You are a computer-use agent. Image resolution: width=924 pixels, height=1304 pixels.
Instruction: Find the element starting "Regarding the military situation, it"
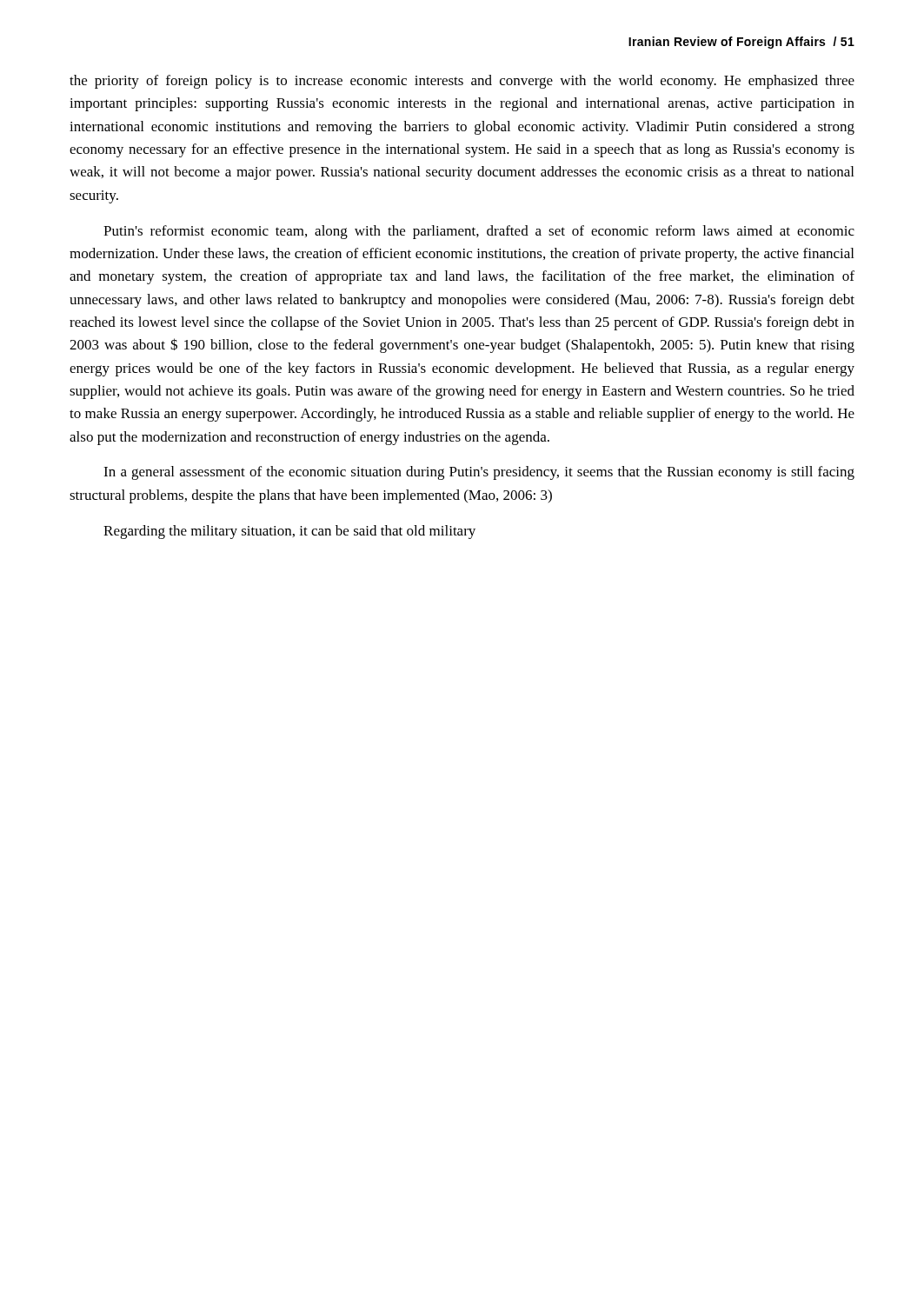tap(462, 531)
